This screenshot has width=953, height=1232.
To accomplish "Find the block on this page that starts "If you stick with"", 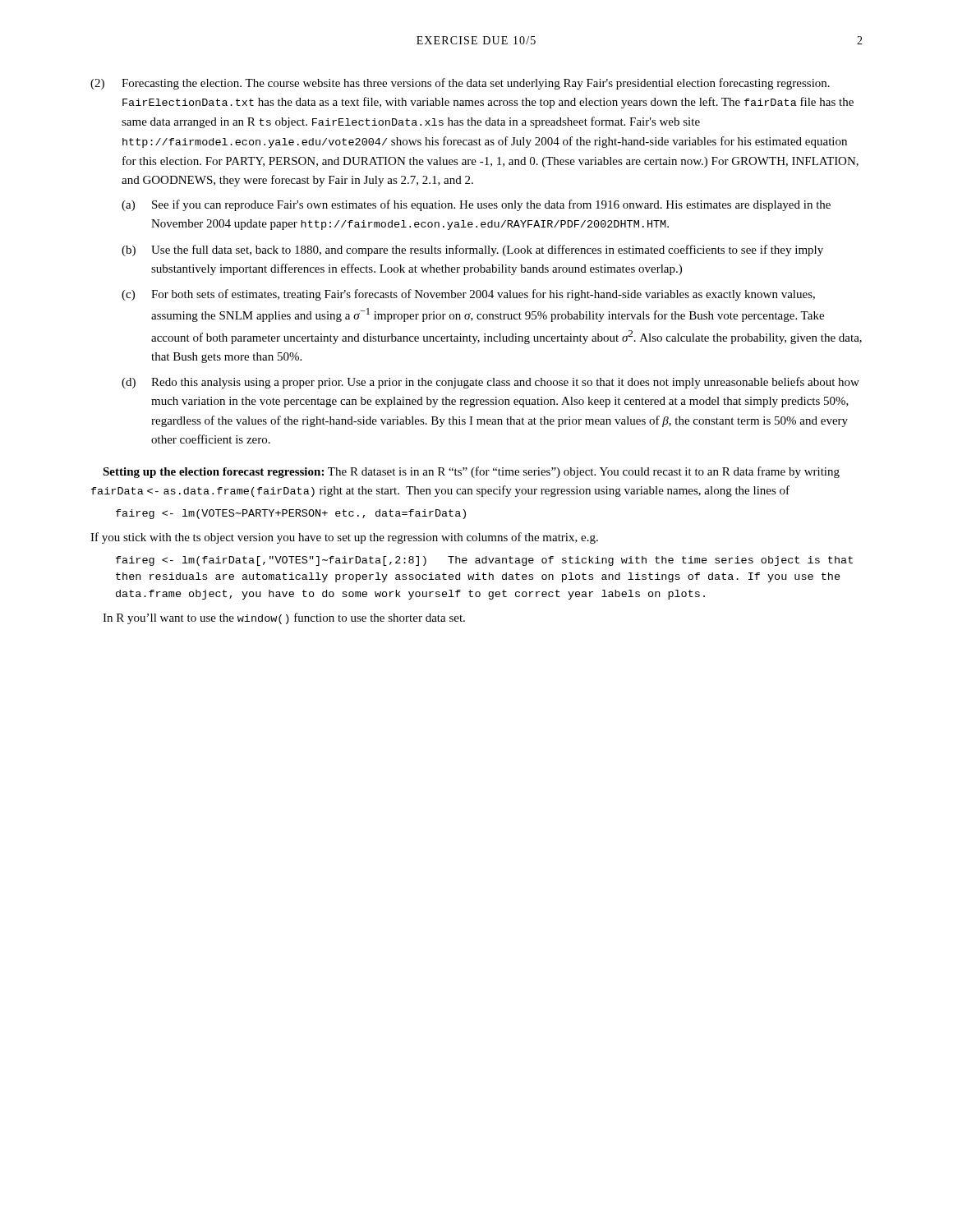I will pos(344,537).
